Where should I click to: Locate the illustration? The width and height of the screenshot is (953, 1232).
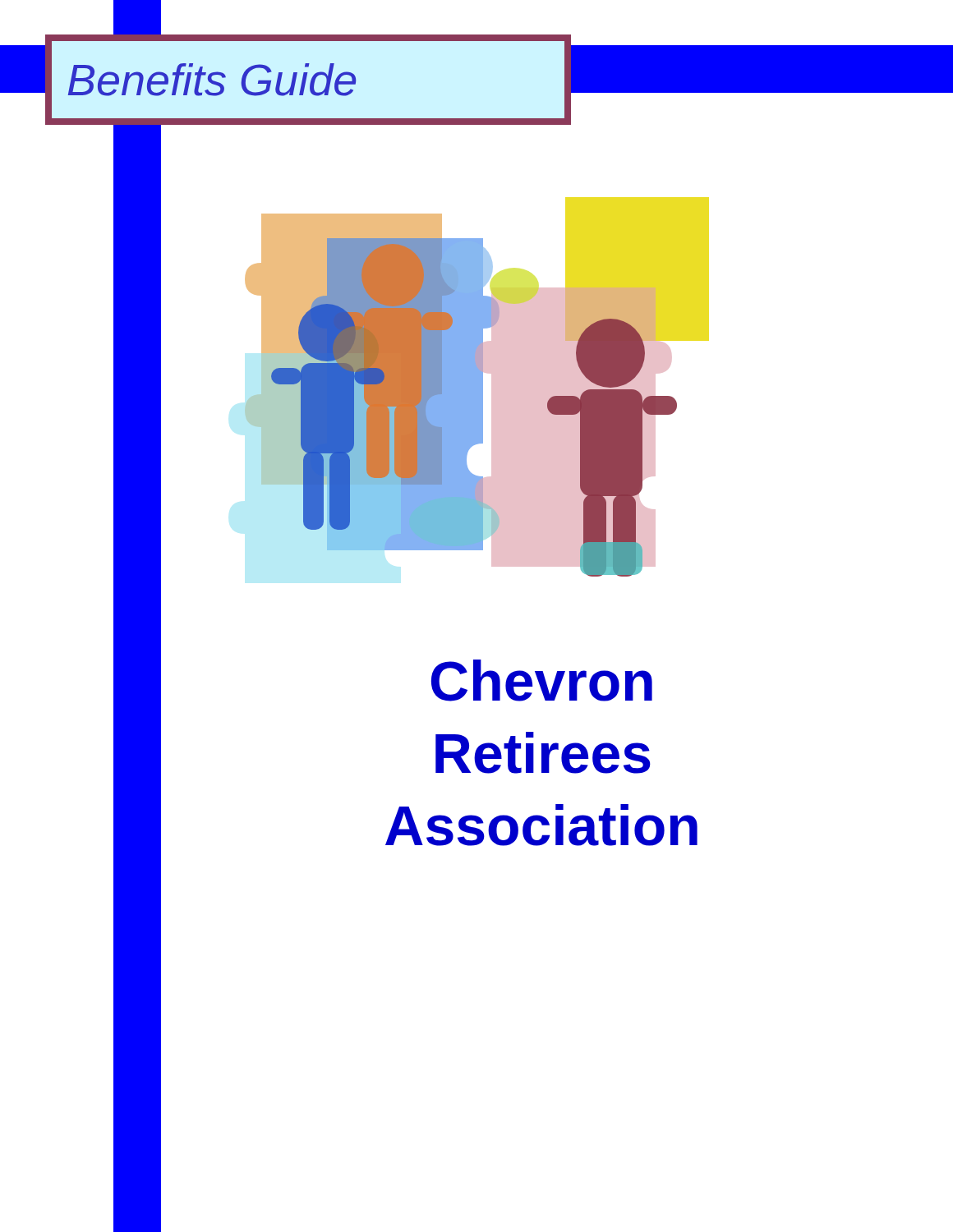pyautogui.click(x=467, y=386)
